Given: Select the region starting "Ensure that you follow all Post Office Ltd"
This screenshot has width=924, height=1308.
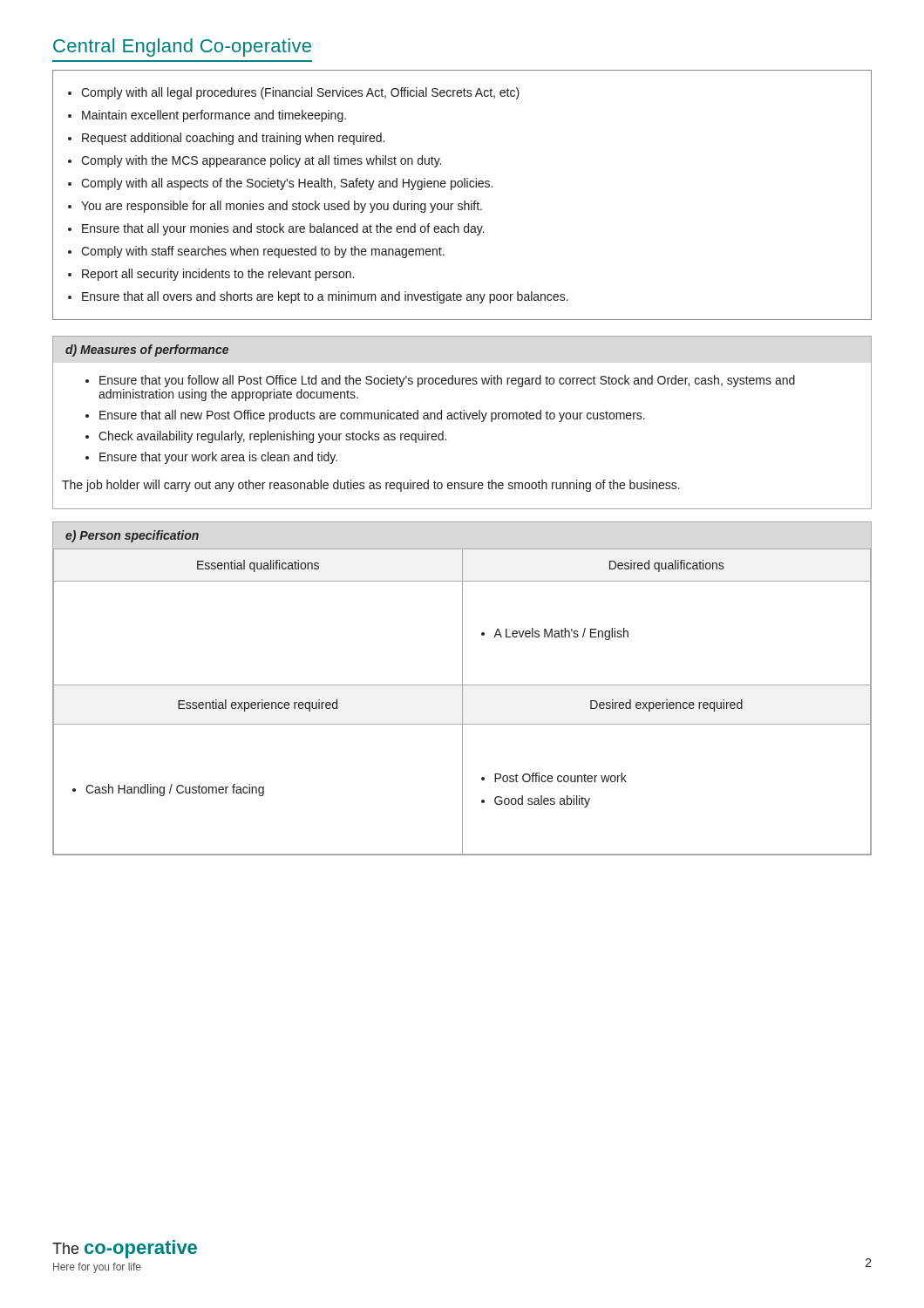Looking at the screenshot, I should (x=447, y=387).
